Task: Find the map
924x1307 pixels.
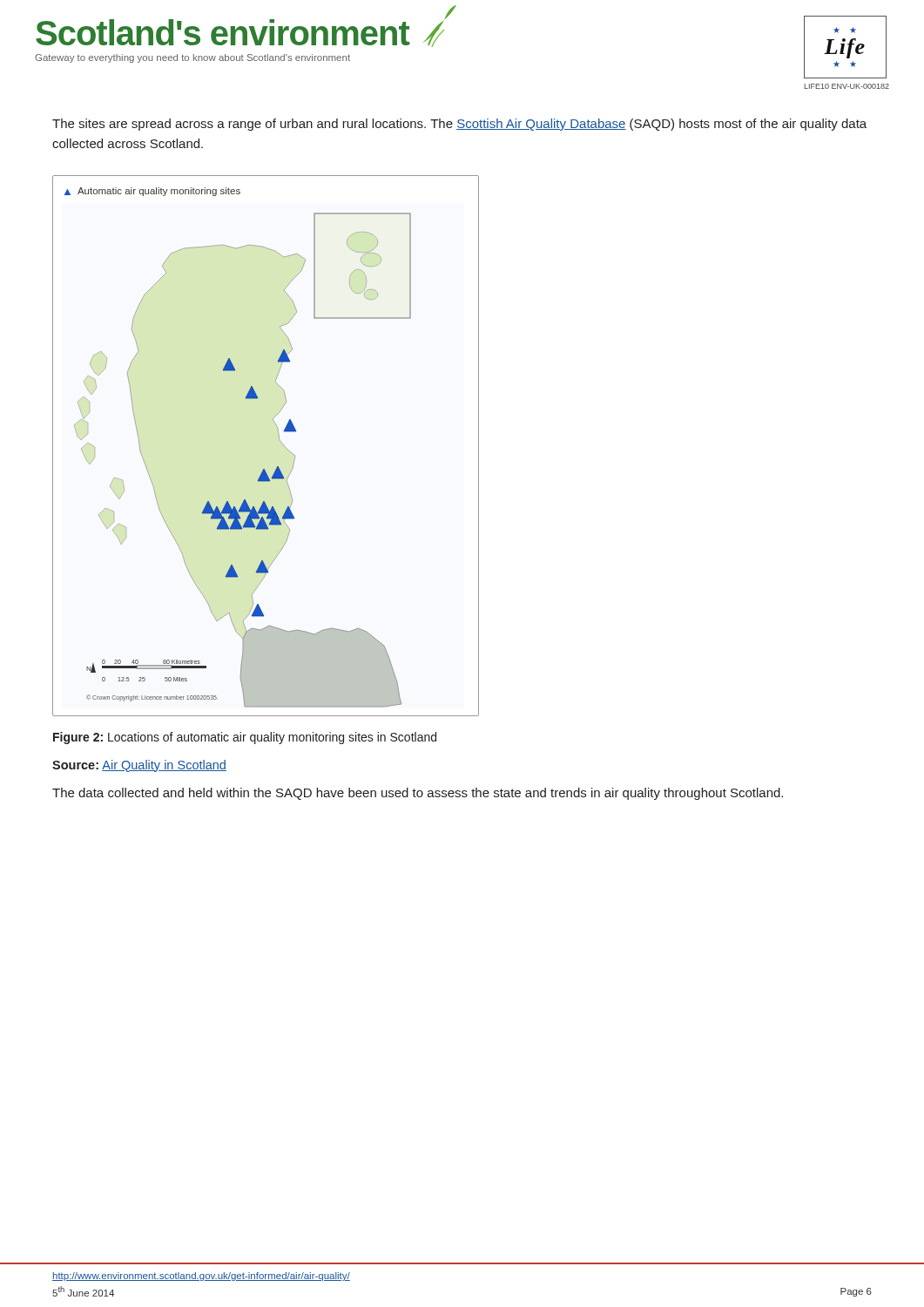Action: 266,445
